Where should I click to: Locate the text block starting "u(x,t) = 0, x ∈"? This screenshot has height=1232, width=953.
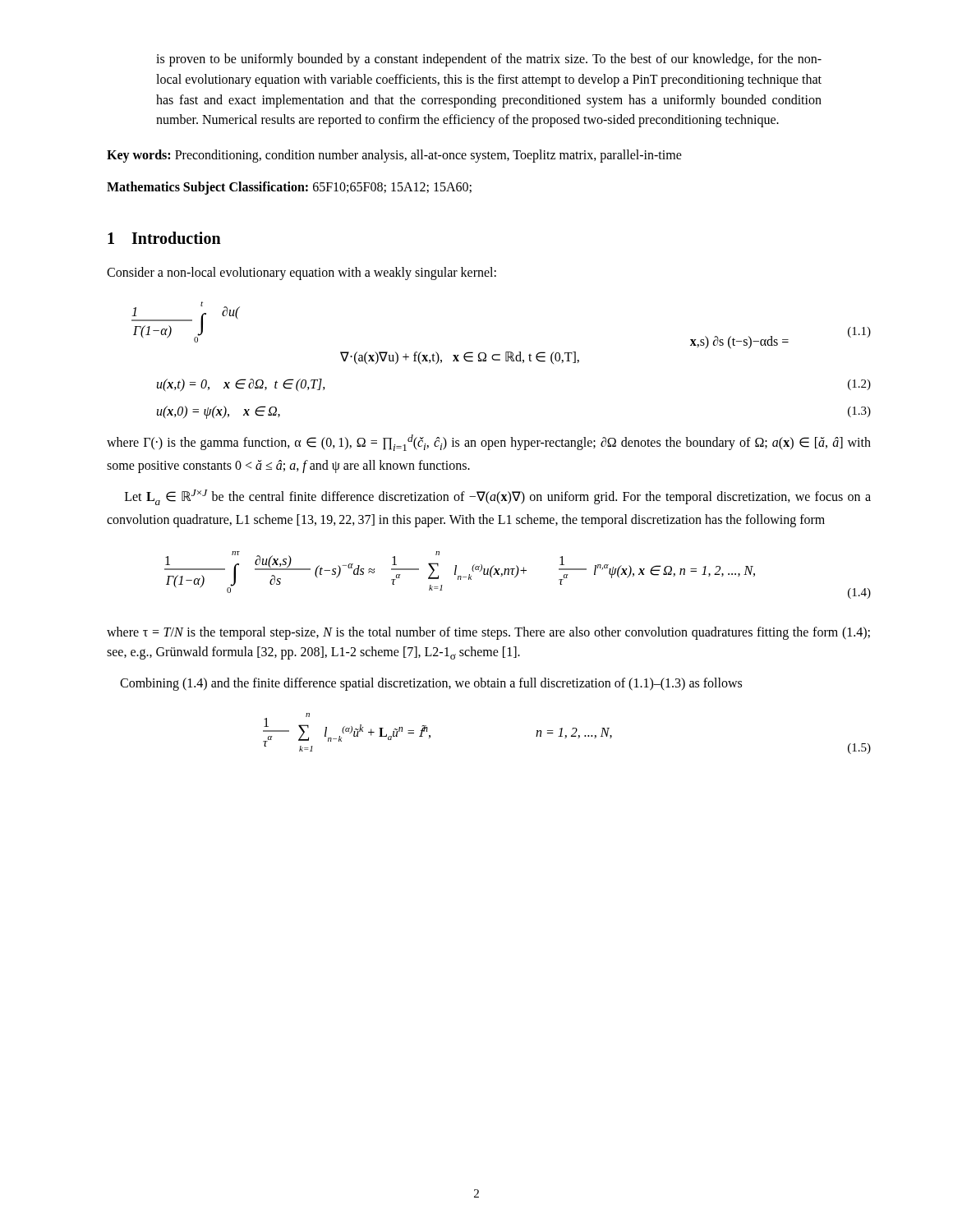point(183,386)
